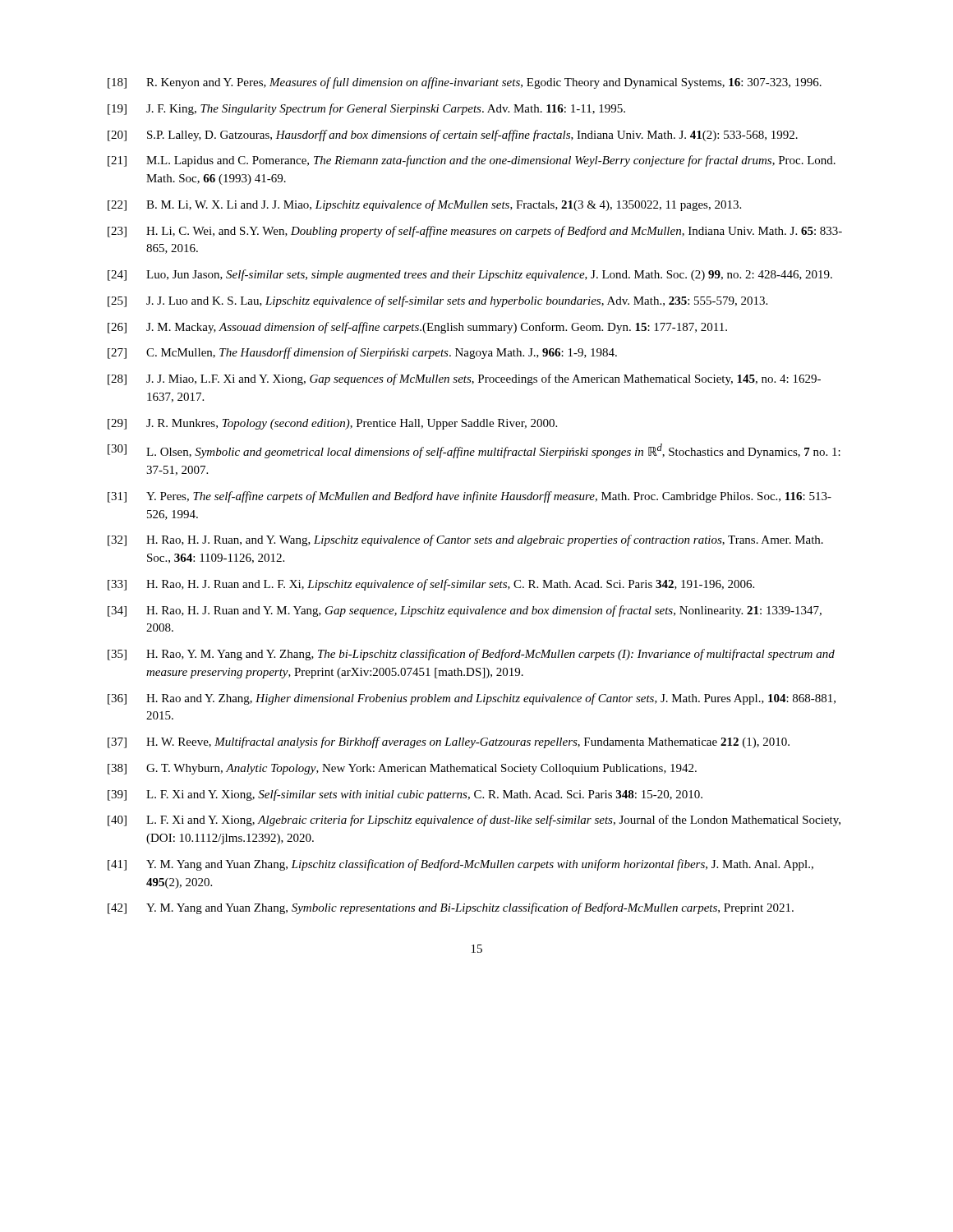Locate the block of text that opens with "[20] S.P. Lalley, D. Gatzouras,"

(x=476, y=135)
